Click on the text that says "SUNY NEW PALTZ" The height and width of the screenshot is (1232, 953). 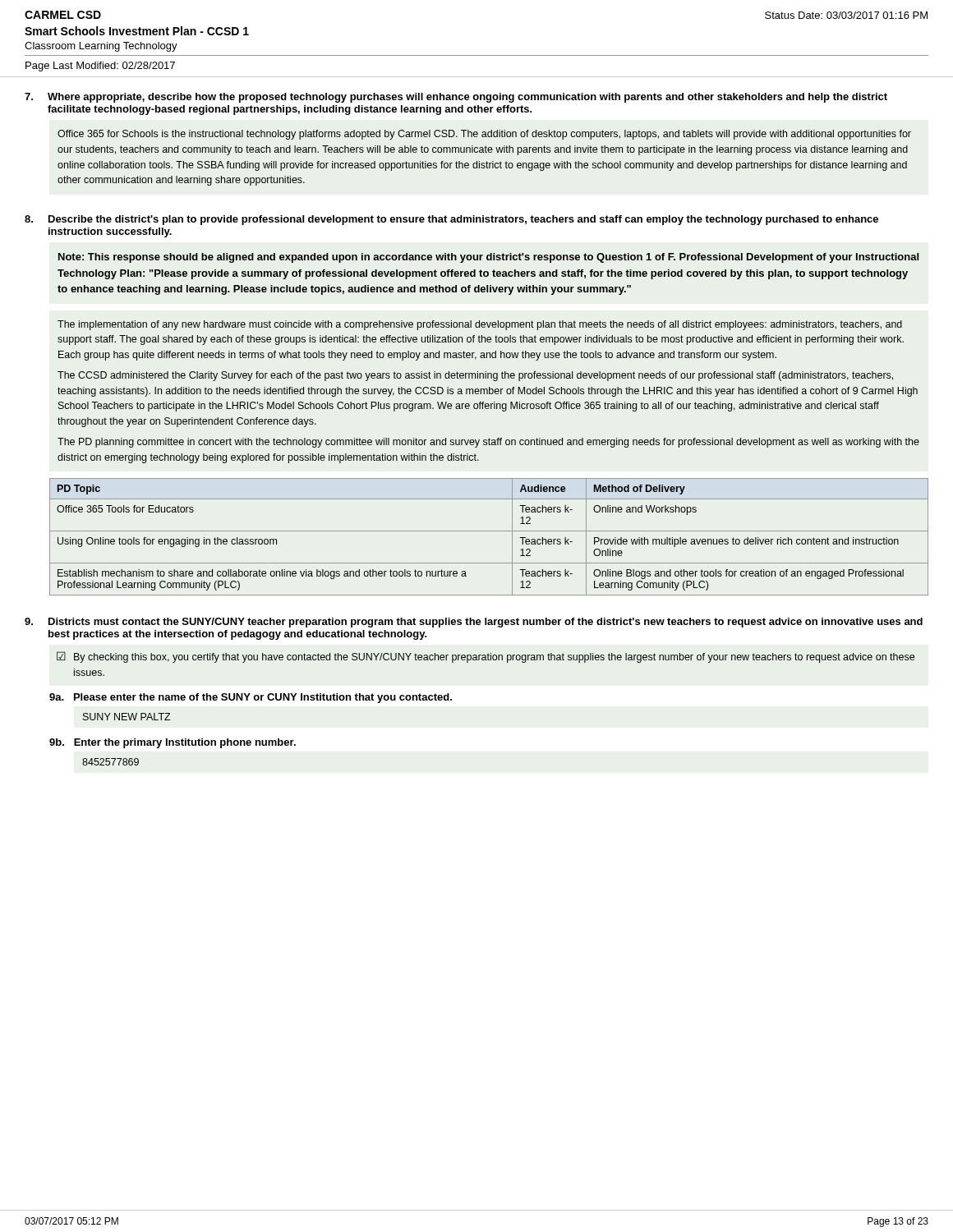[126, 717]
